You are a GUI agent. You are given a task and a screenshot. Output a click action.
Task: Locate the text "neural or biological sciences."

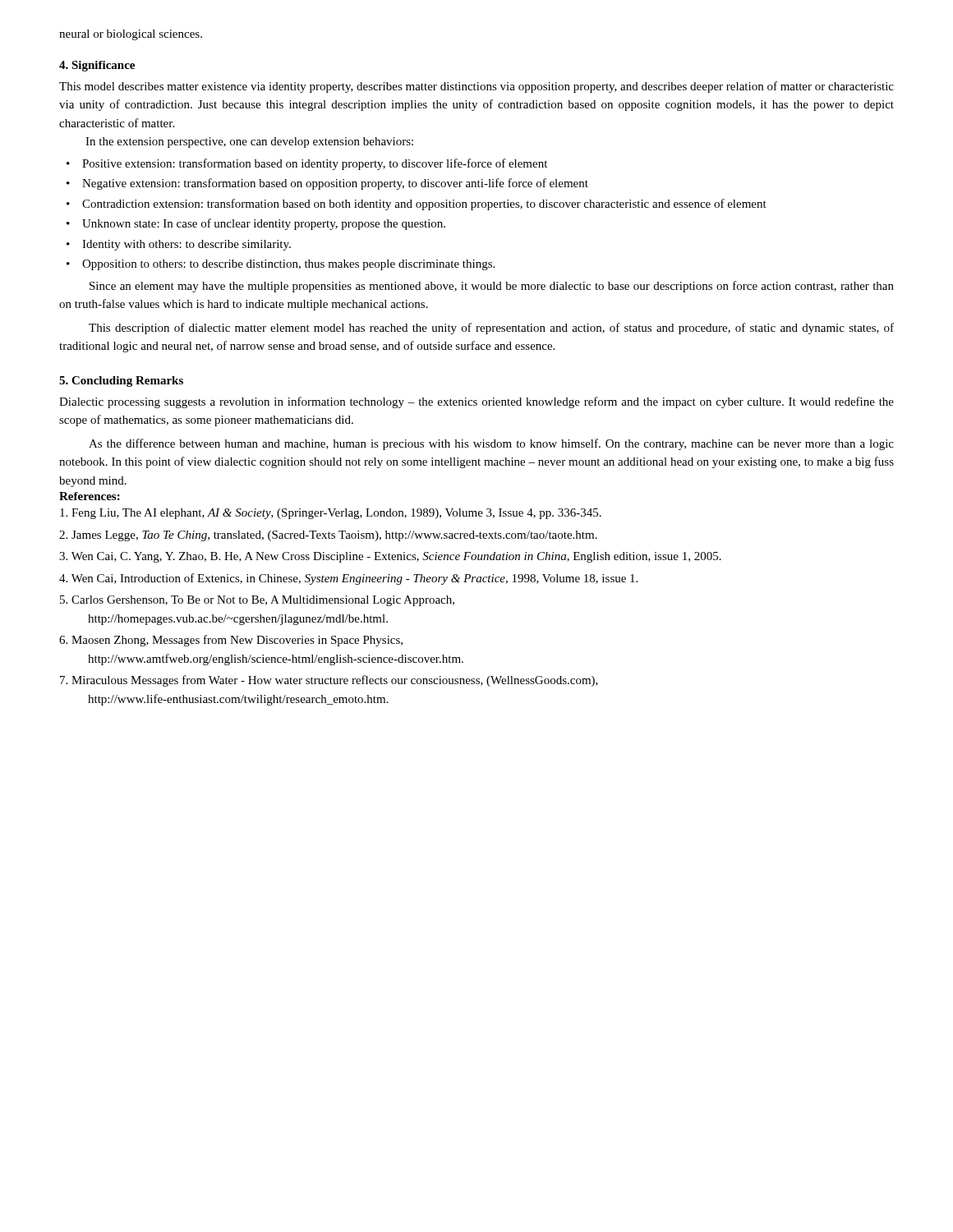pos(131,35)
